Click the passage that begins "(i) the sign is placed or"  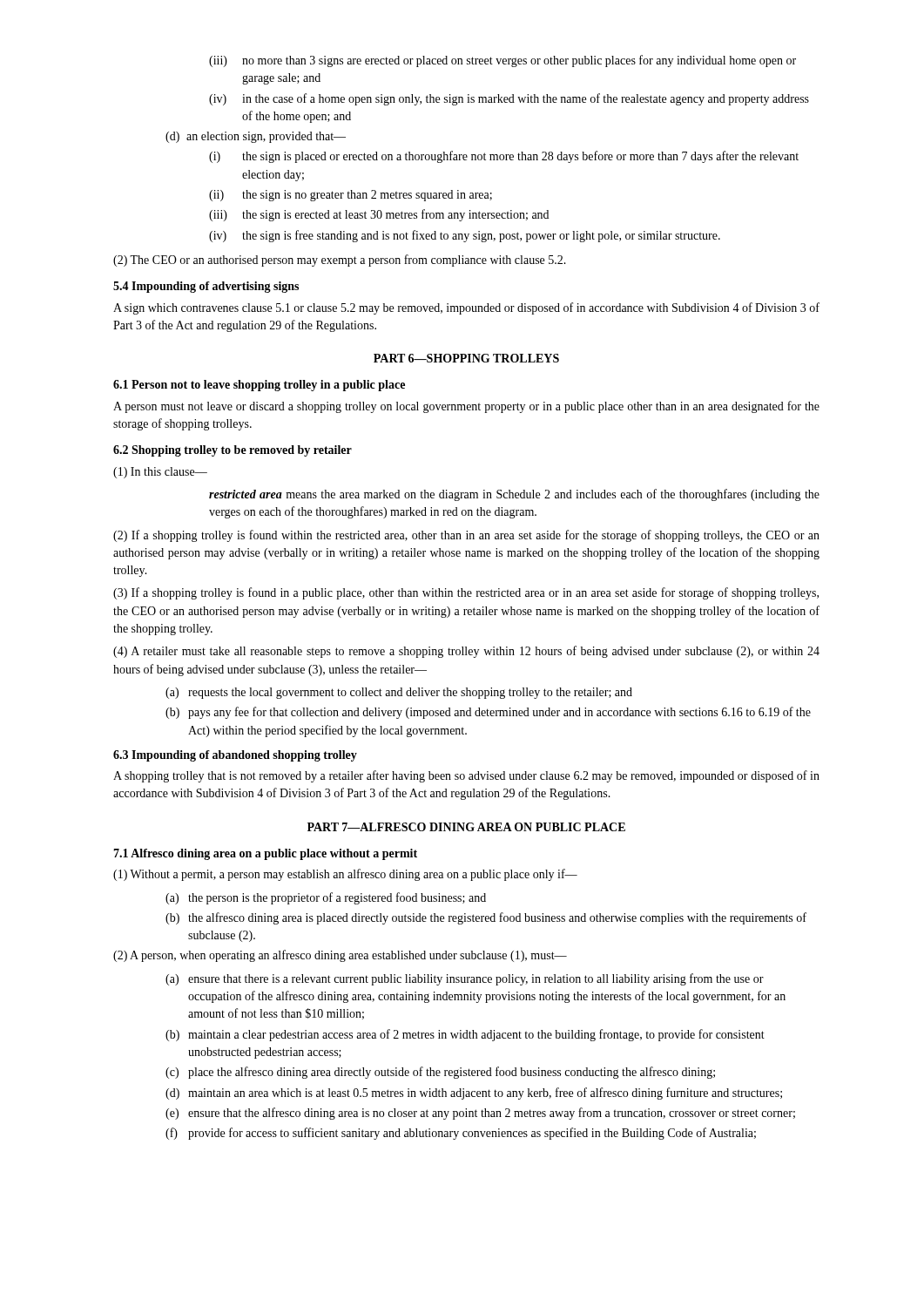pyautogui.click(x=514, y=166)
